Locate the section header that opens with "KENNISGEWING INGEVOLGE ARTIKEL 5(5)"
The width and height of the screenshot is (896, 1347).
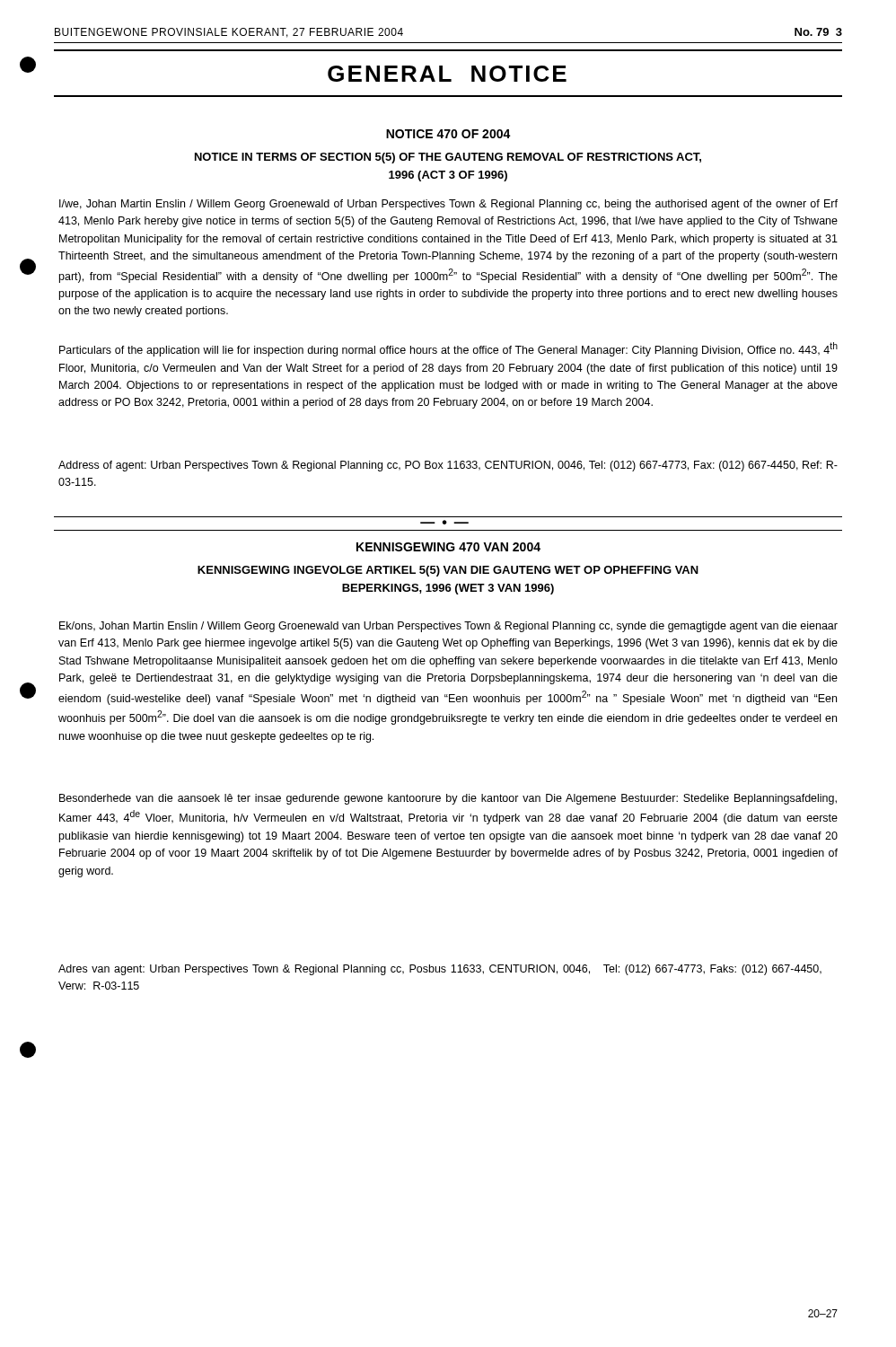[448, 579]
